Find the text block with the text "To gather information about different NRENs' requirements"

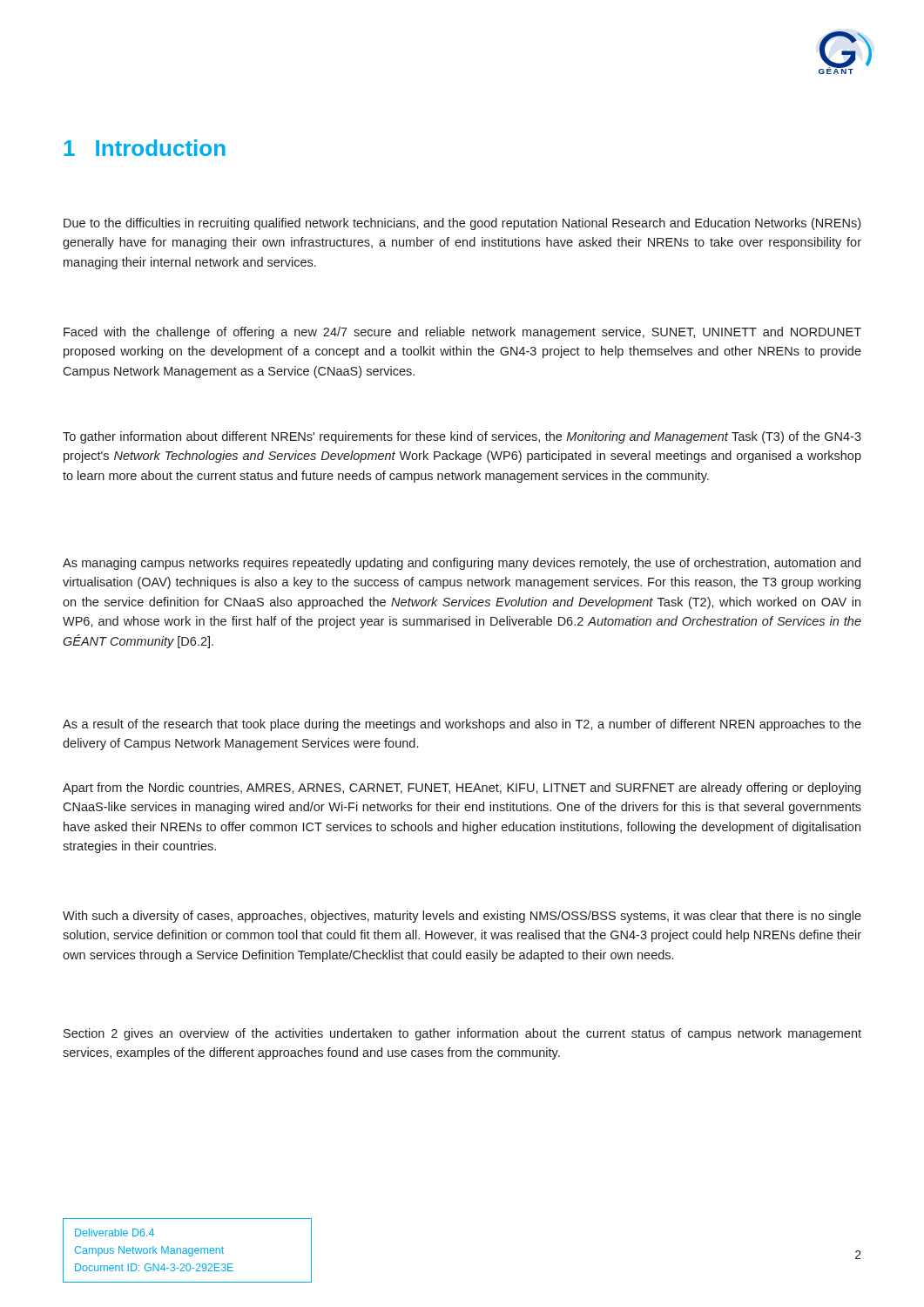[462, 456]
